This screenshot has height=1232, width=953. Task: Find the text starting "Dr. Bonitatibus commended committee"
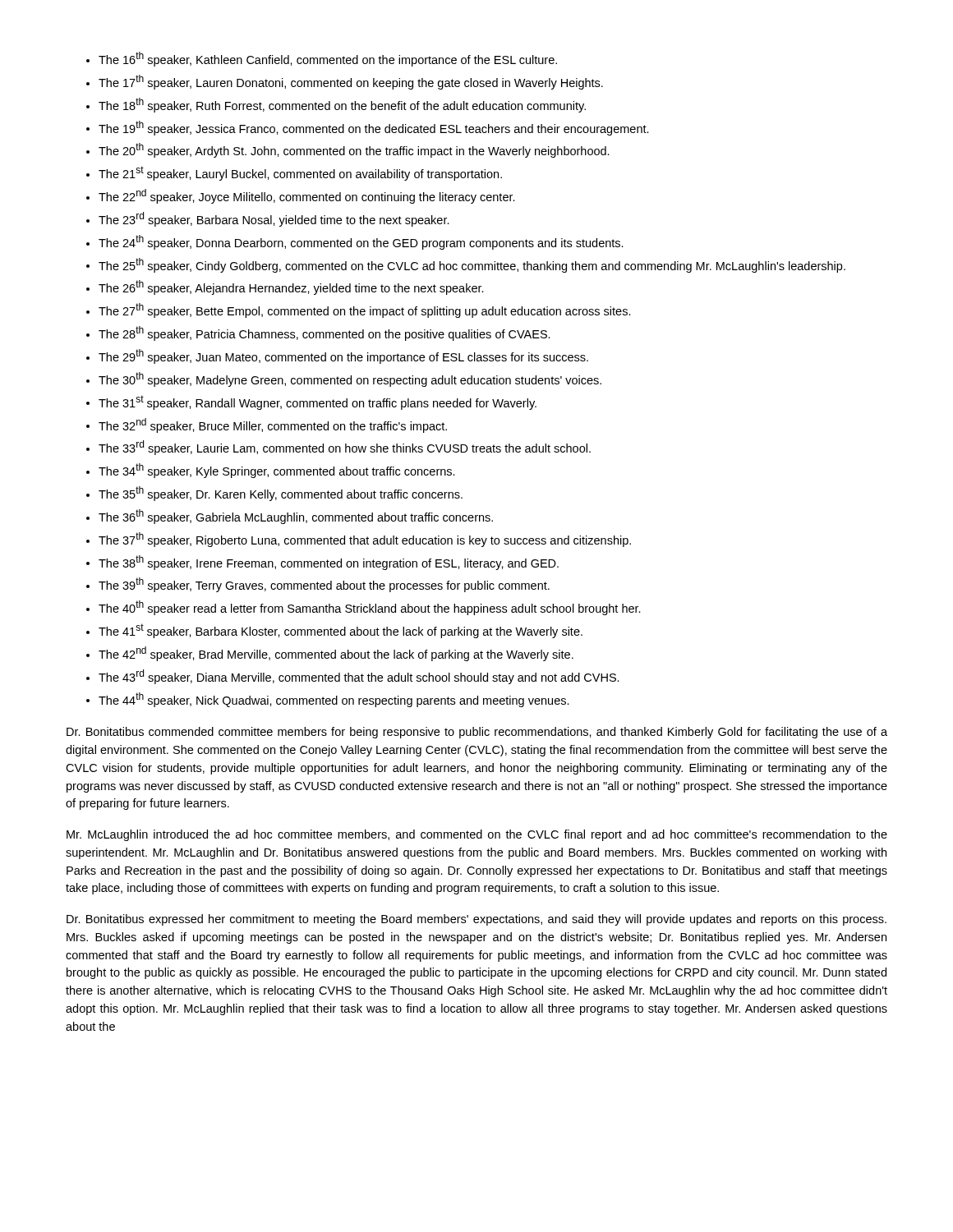[476, 768]
